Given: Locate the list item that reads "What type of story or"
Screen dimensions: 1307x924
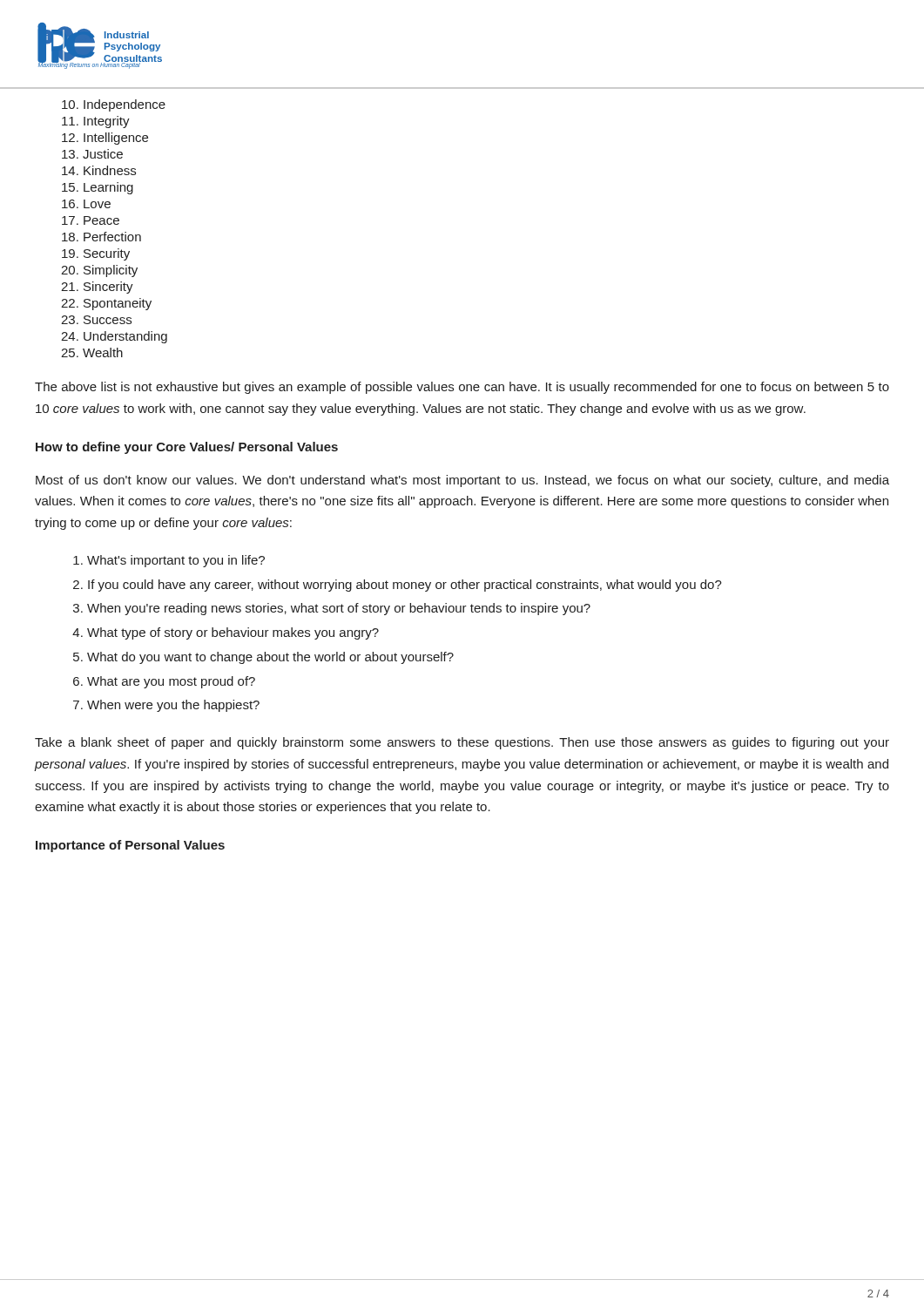Looking at the screenshot, I should pyautogui.click(x=233, y=632).
